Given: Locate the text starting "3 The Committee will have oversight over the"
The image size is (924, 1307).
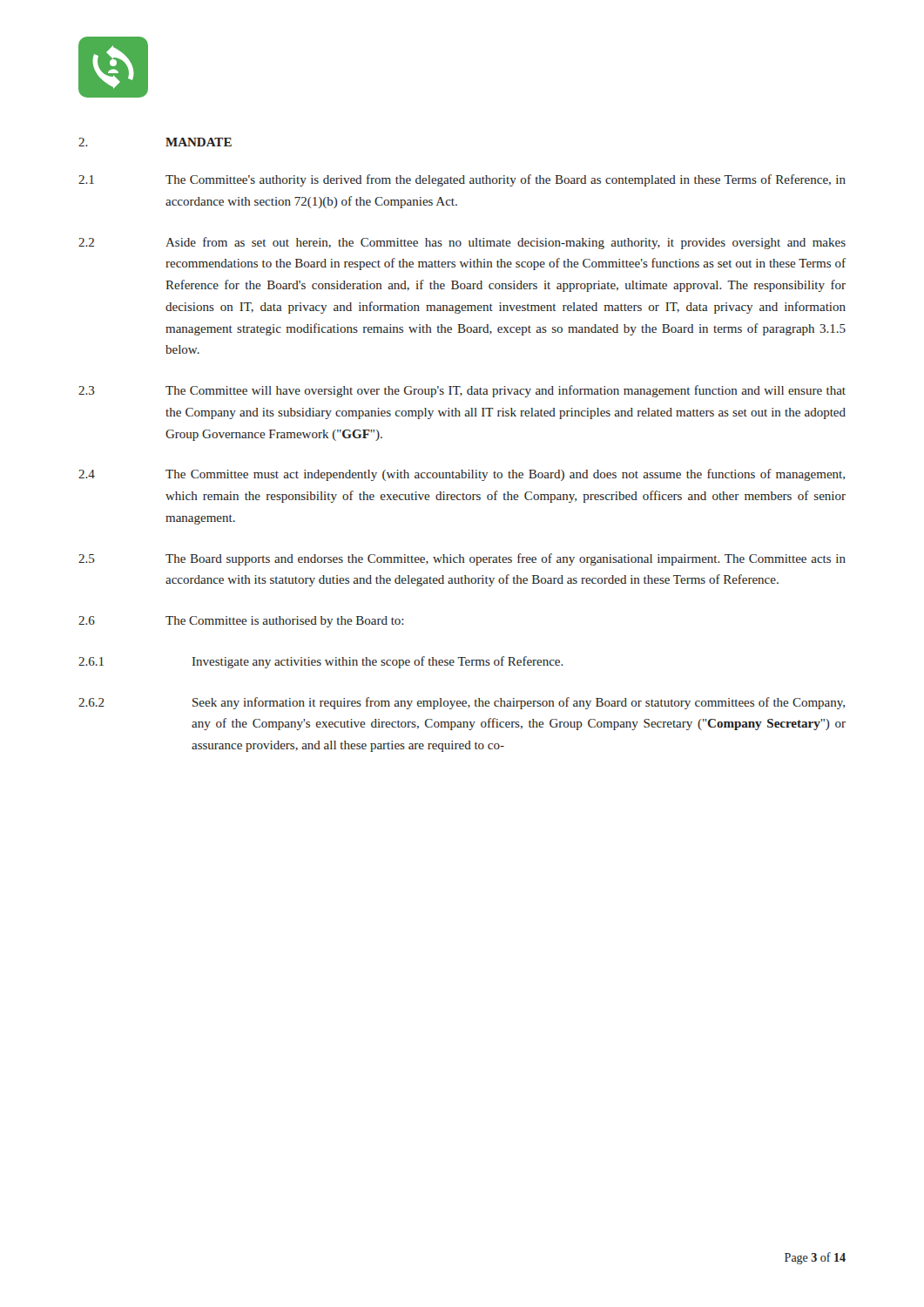Looking at the screenshot, I should 462,412.
